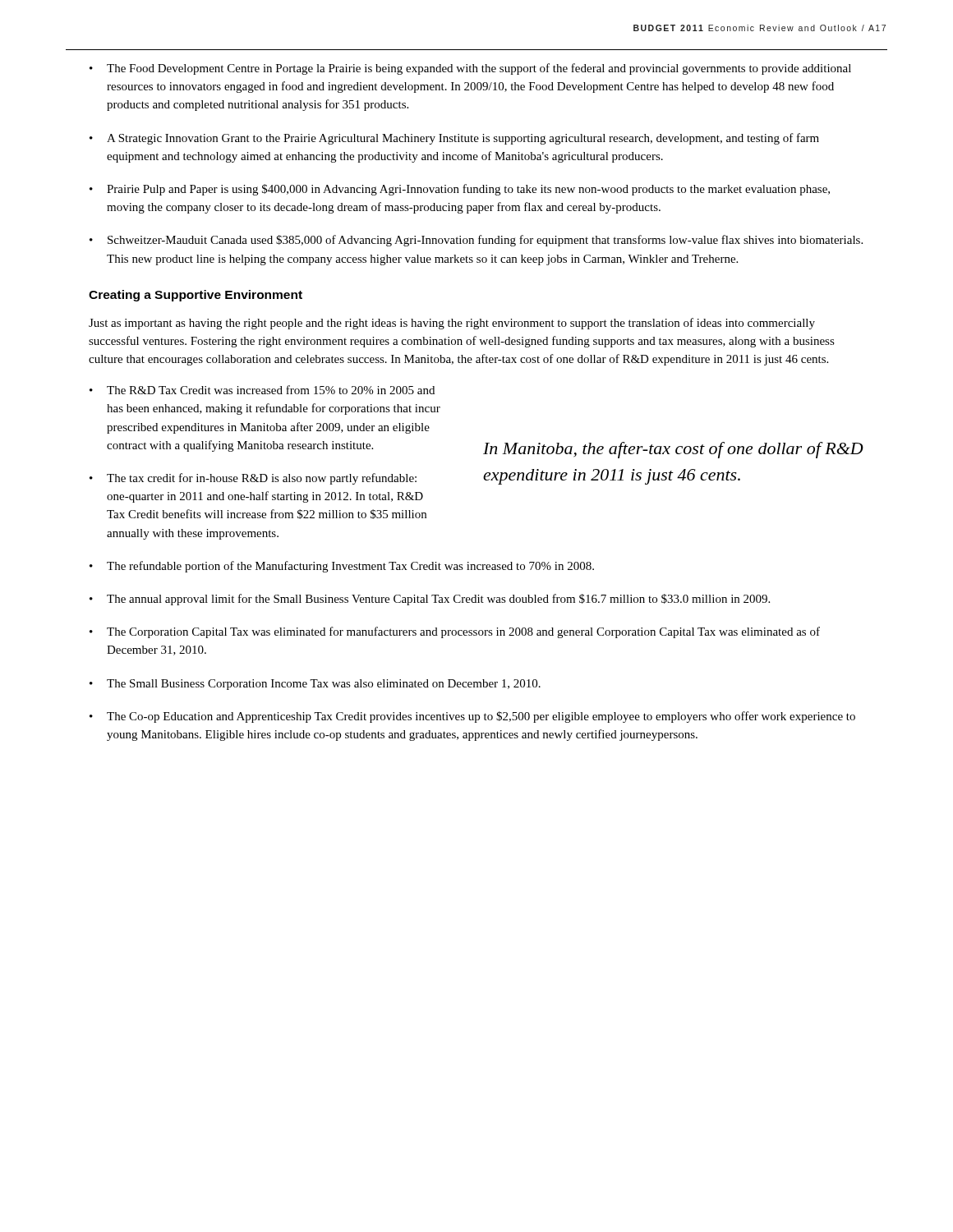Locate the block of text that opens with "• Schweitzer-Mauduit Canada used $385,000 of"
Image resolution: width=953 pixels, height=1232 pixels.
pos(476,249)
